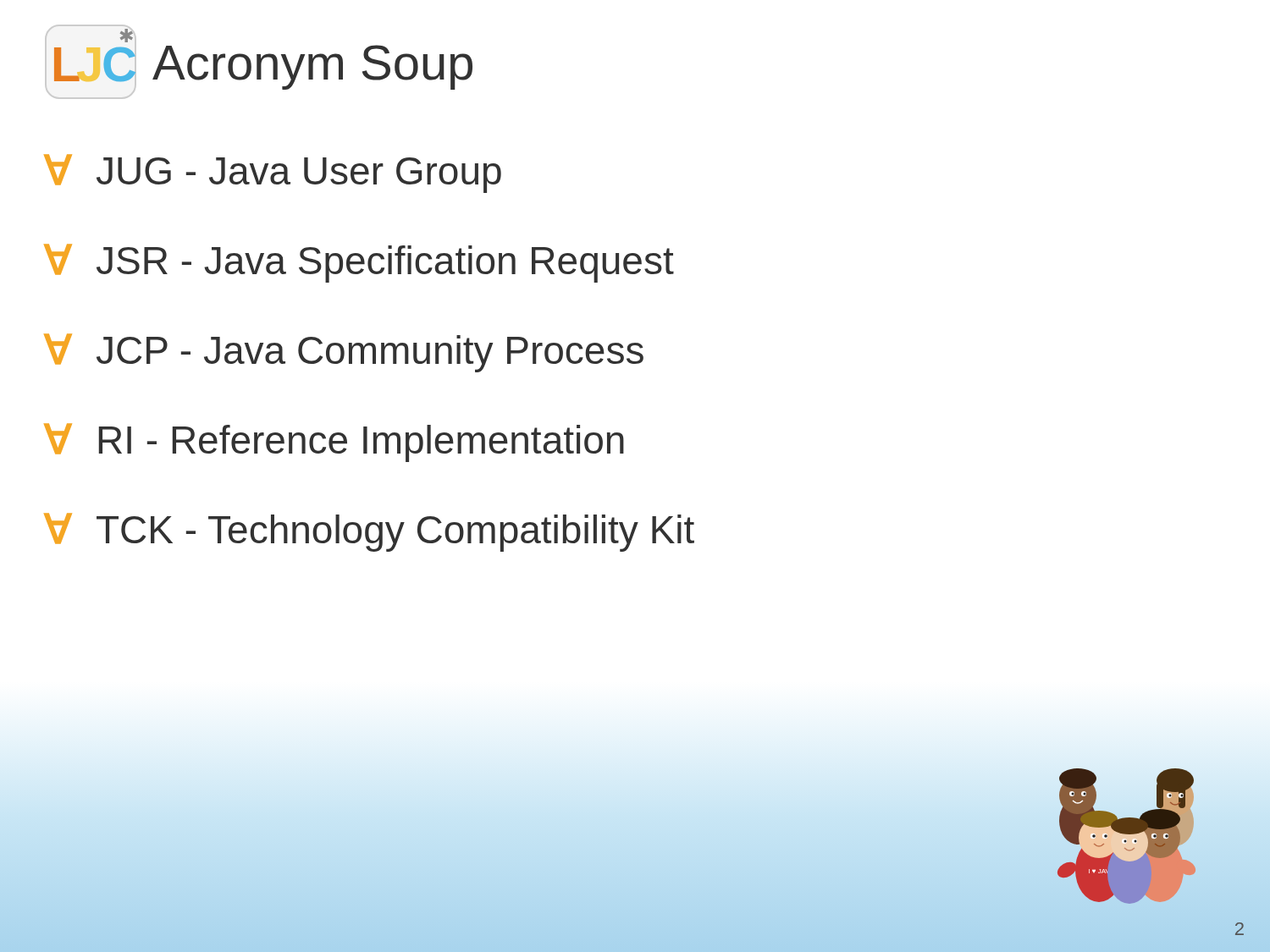The width and height of the screenshot is (1270, 952).
Task: Click the illustration
Action: pyautogui.click(x=1129, y=836)
